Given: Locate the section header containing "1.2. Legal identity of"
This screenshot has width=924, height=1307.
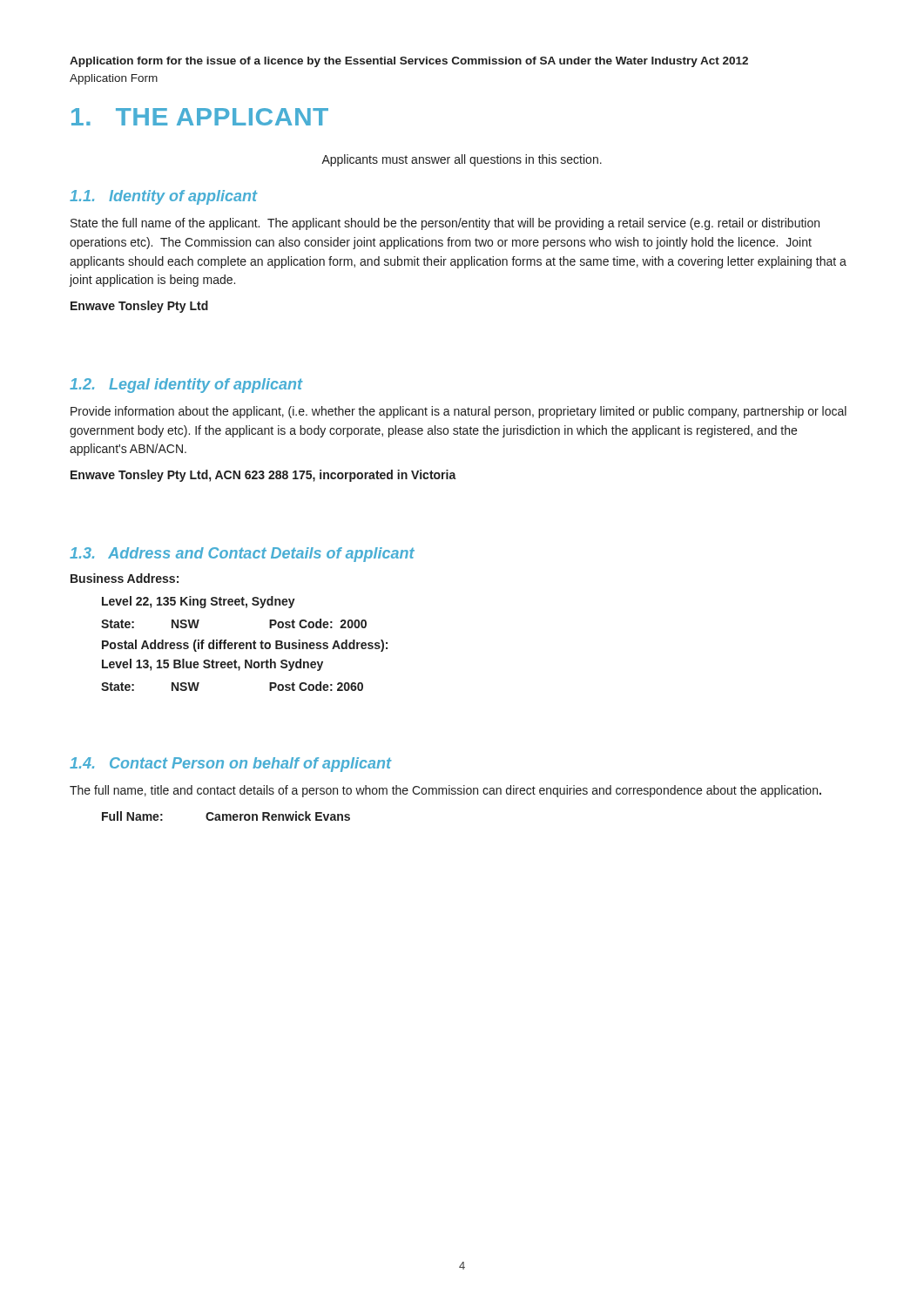Looking at the screenshot, I should pos(186,384).
